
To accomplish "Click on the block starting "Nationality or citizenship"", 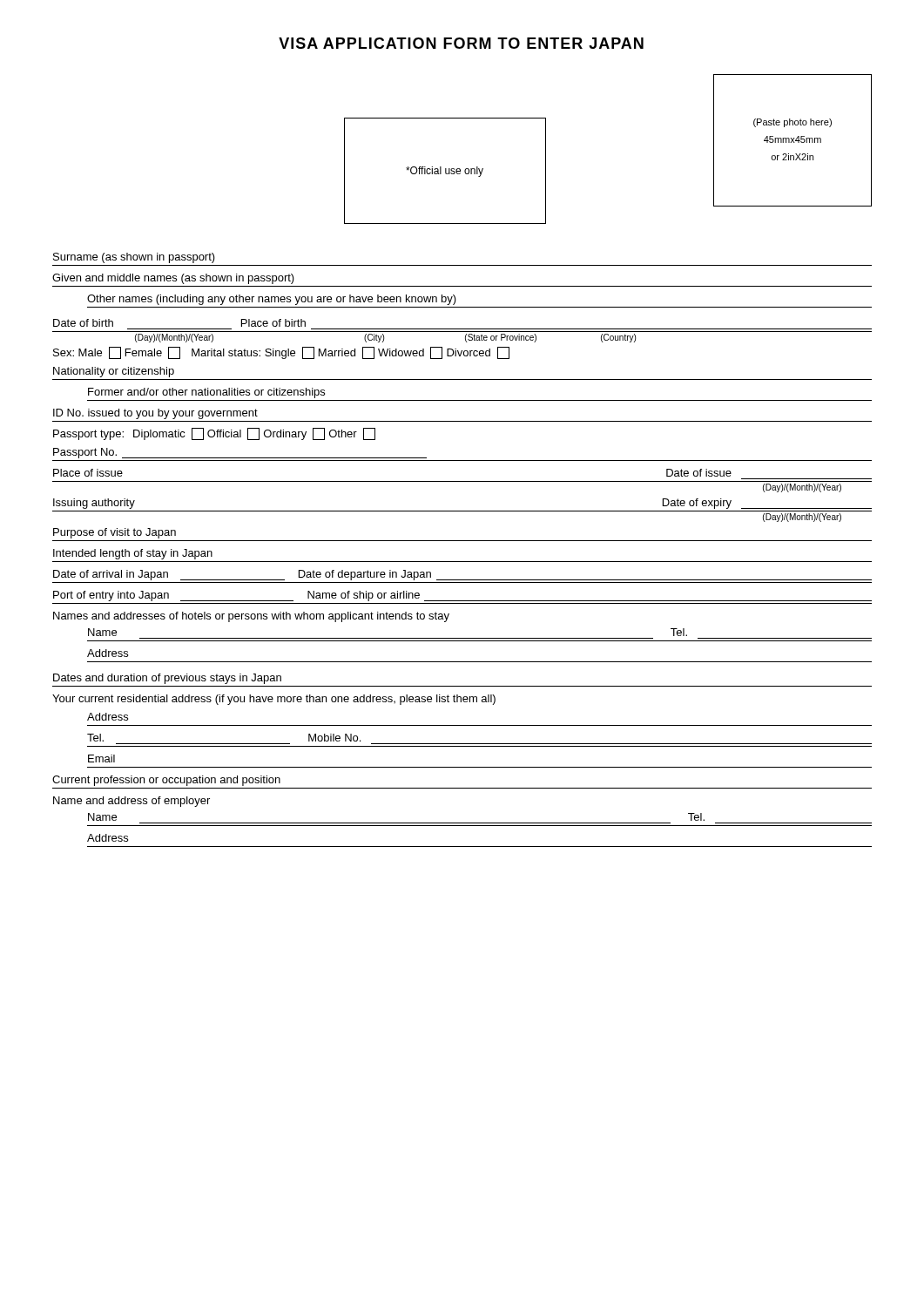I will [113, 371].
